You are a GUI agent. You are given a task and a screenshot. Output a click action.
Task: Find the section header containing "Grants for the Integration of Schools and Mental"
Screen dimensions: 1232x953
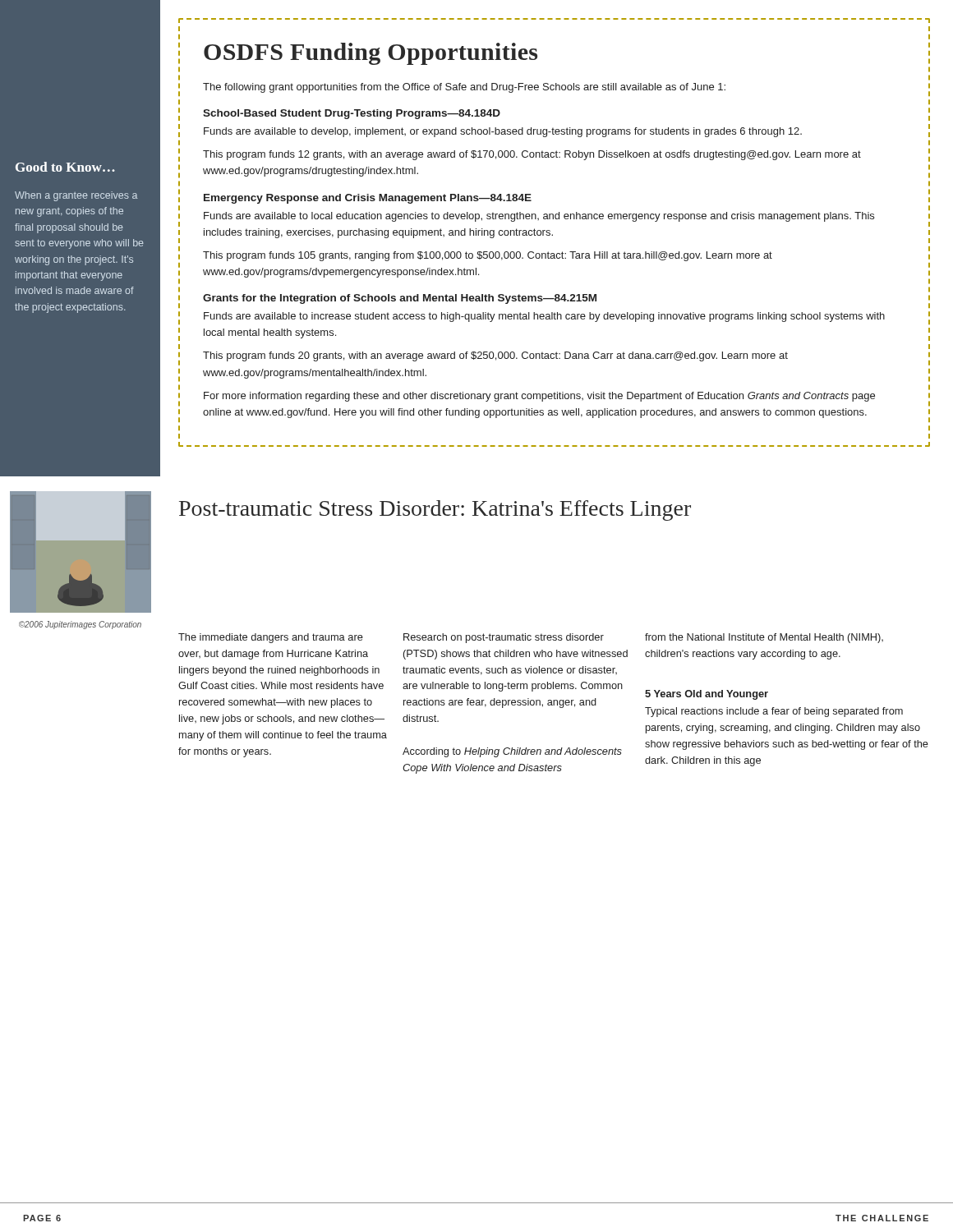400,298
